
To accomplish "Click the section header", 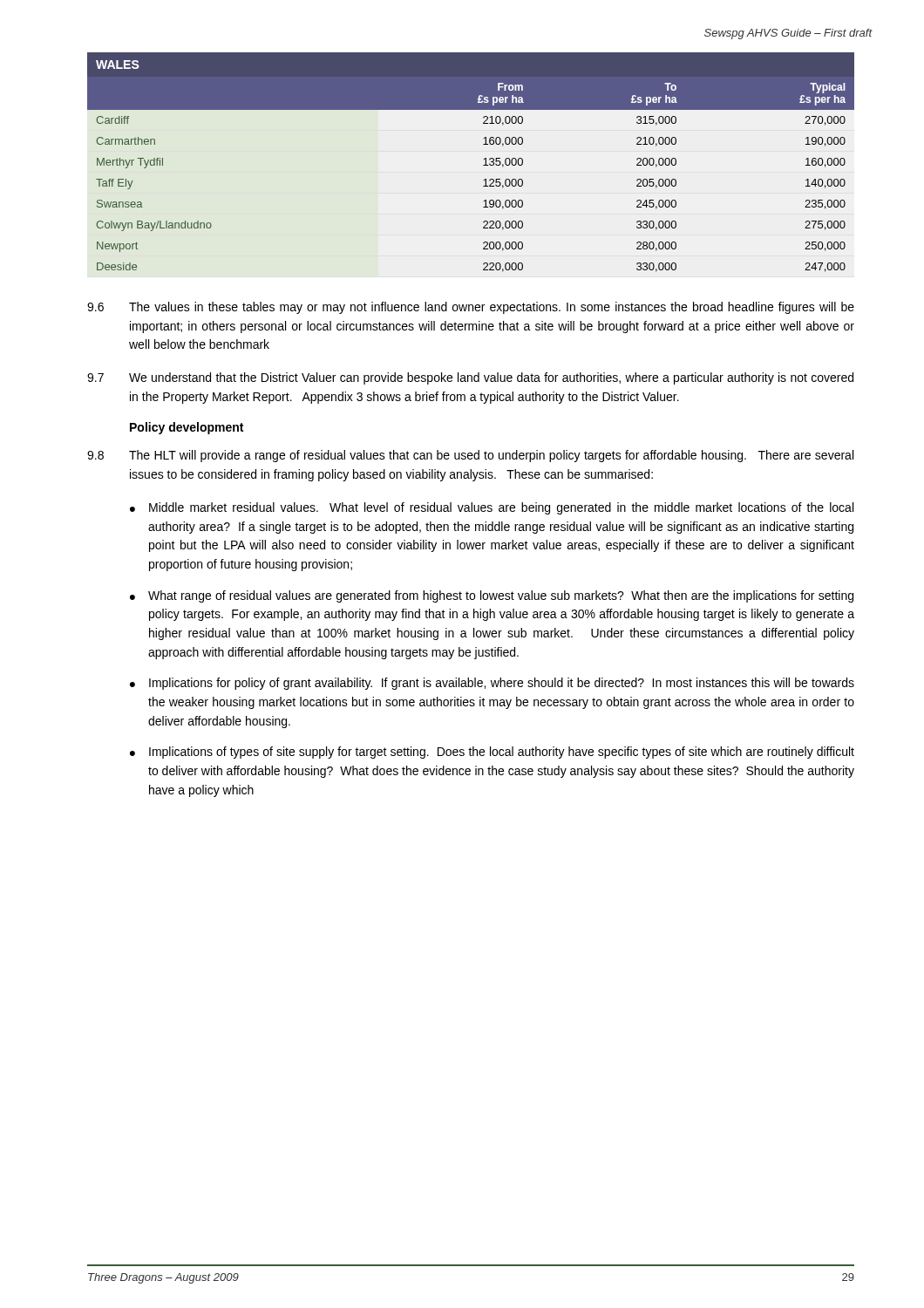I will (165, 428).
